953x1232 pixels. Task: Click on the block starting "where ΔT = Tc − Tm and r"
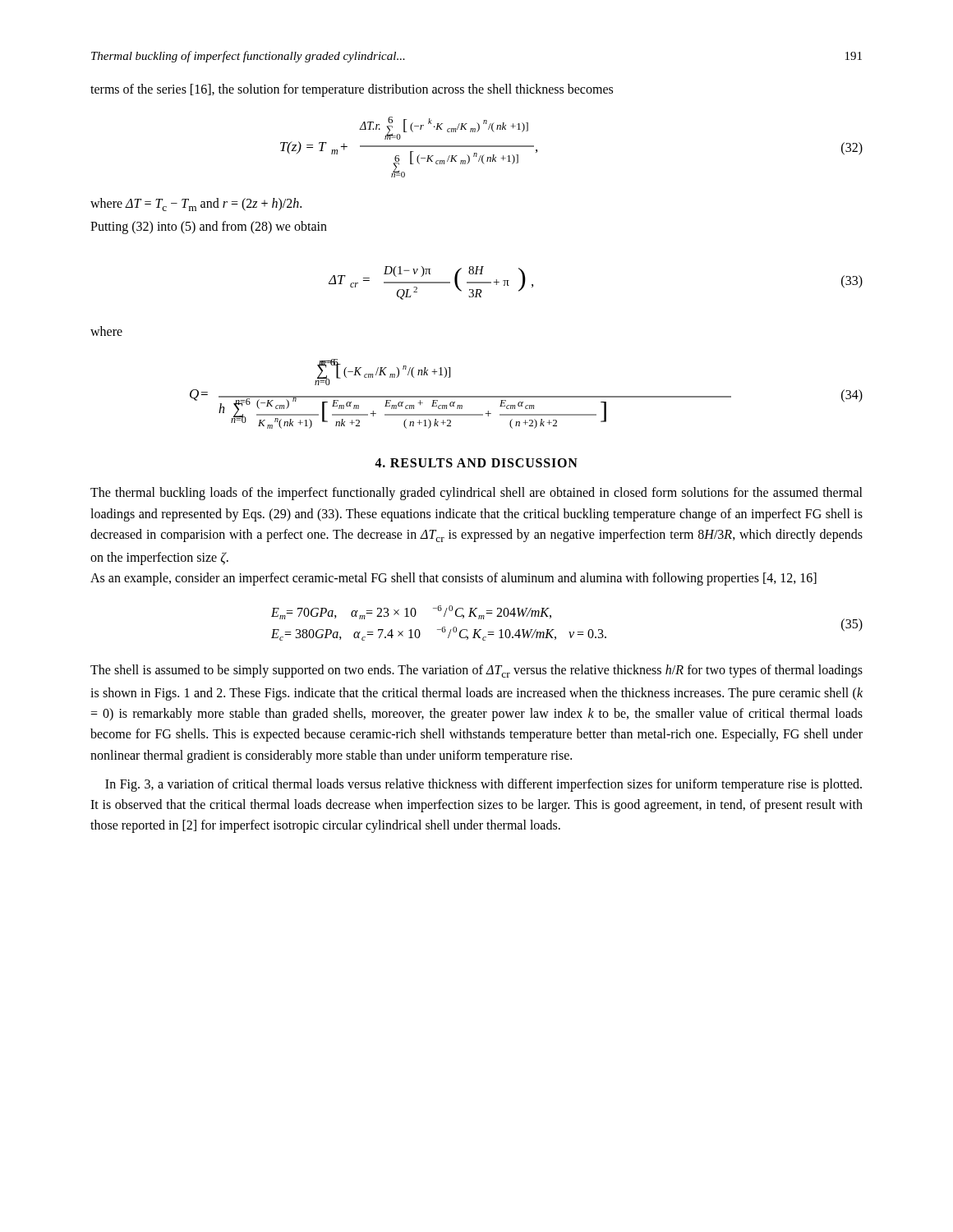209,215
